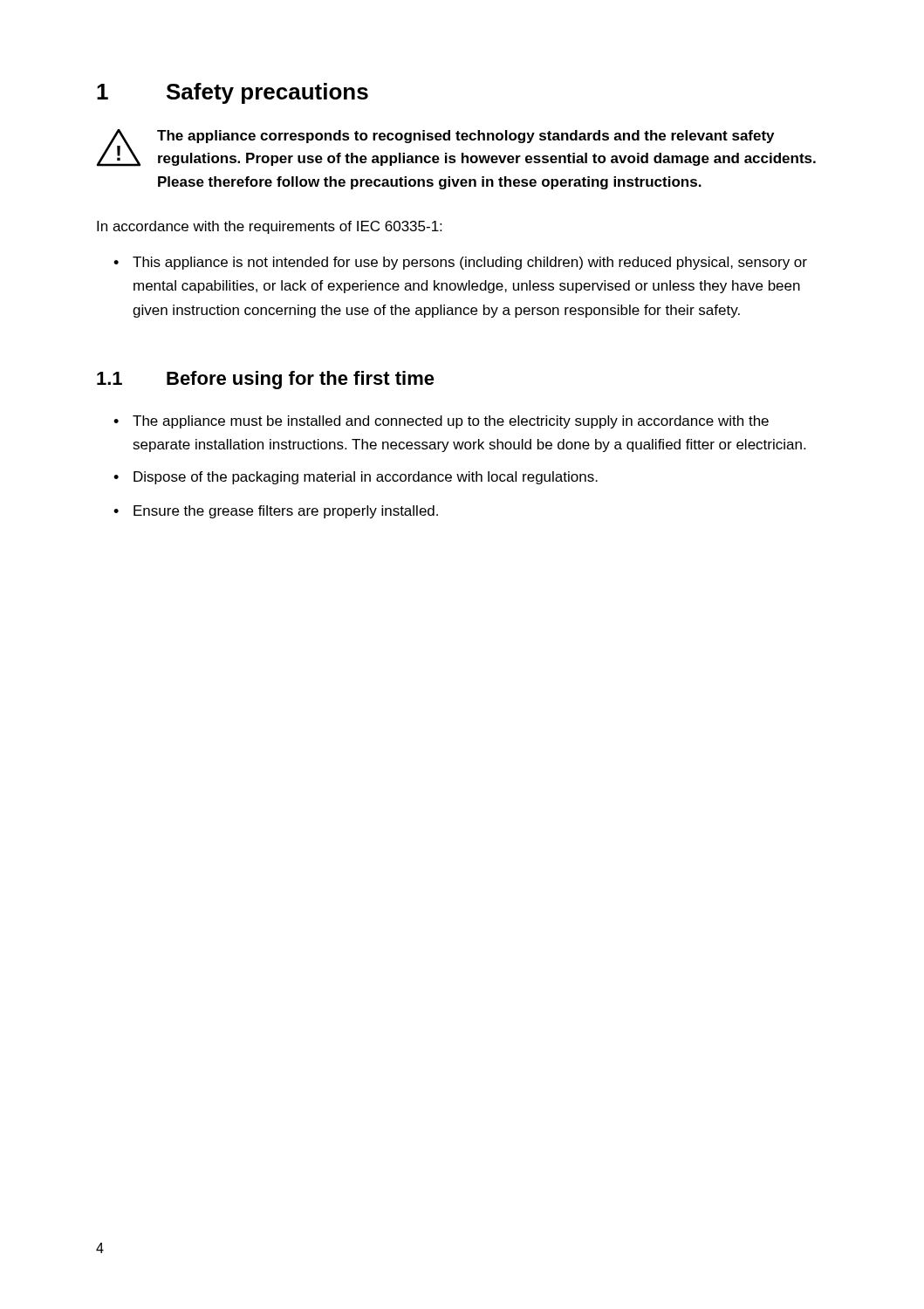This screenshot has width=924, height=1309.
Task: Locate the block of text that opens with "In accordance with the"
Action: 270,227
